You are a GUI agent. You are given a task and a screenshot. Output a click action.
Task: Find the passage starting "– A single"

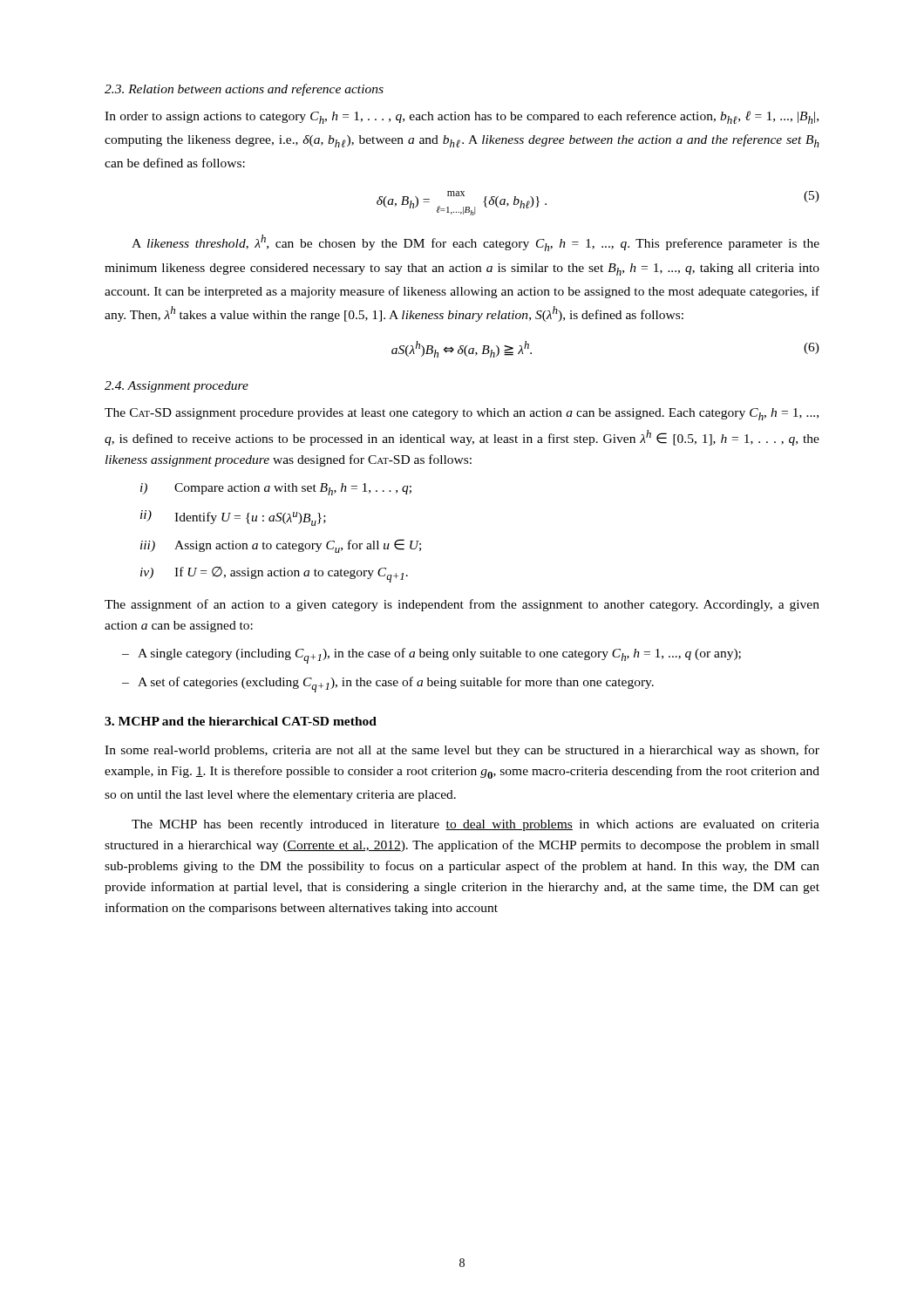(471, 654)
